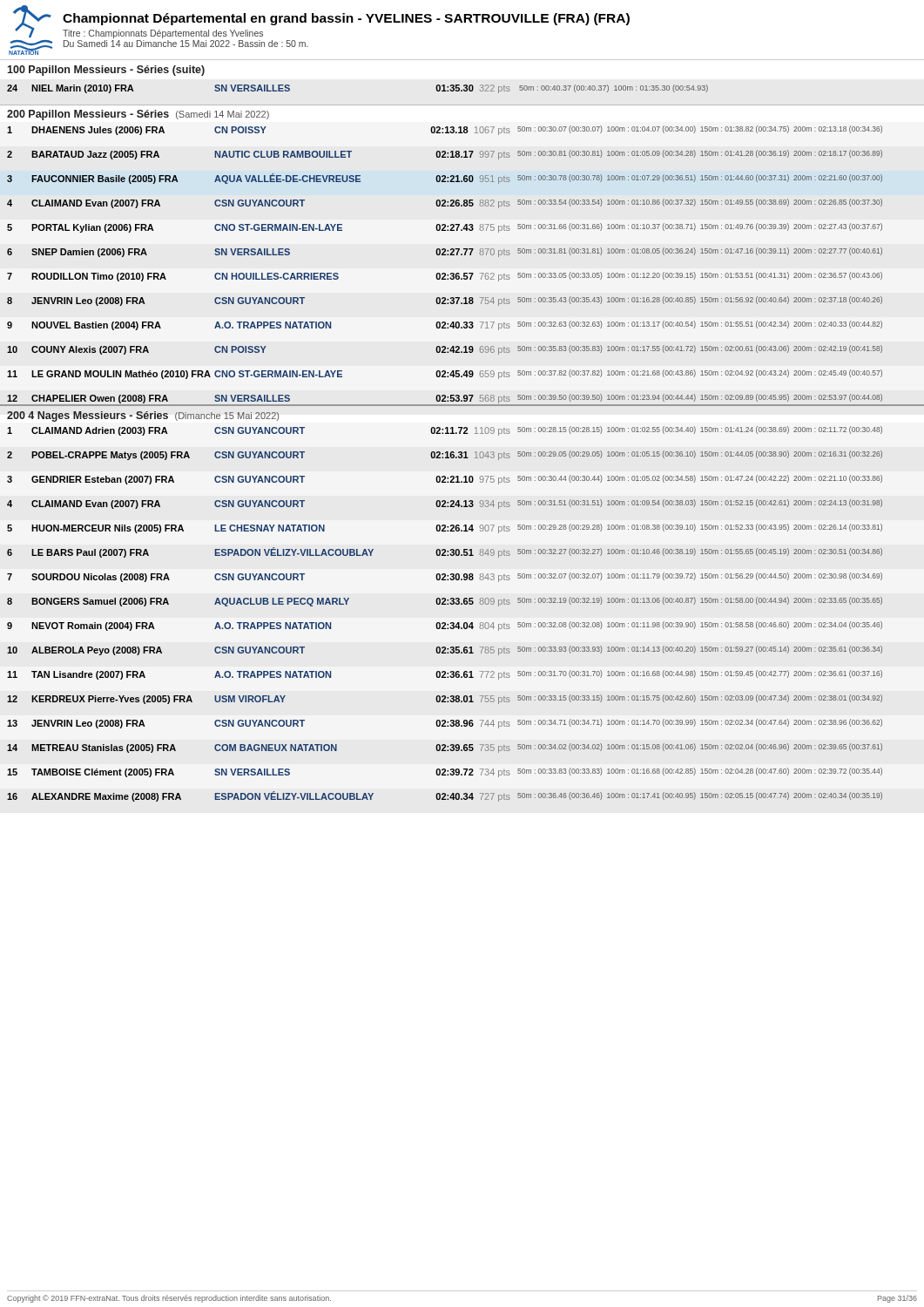Click on the block starting "11 TAN Lisandre (2007) FRA A.O. TRAPPES"
The height and width of the screenshot is (1307, 924).
click(x=462, y=674)
